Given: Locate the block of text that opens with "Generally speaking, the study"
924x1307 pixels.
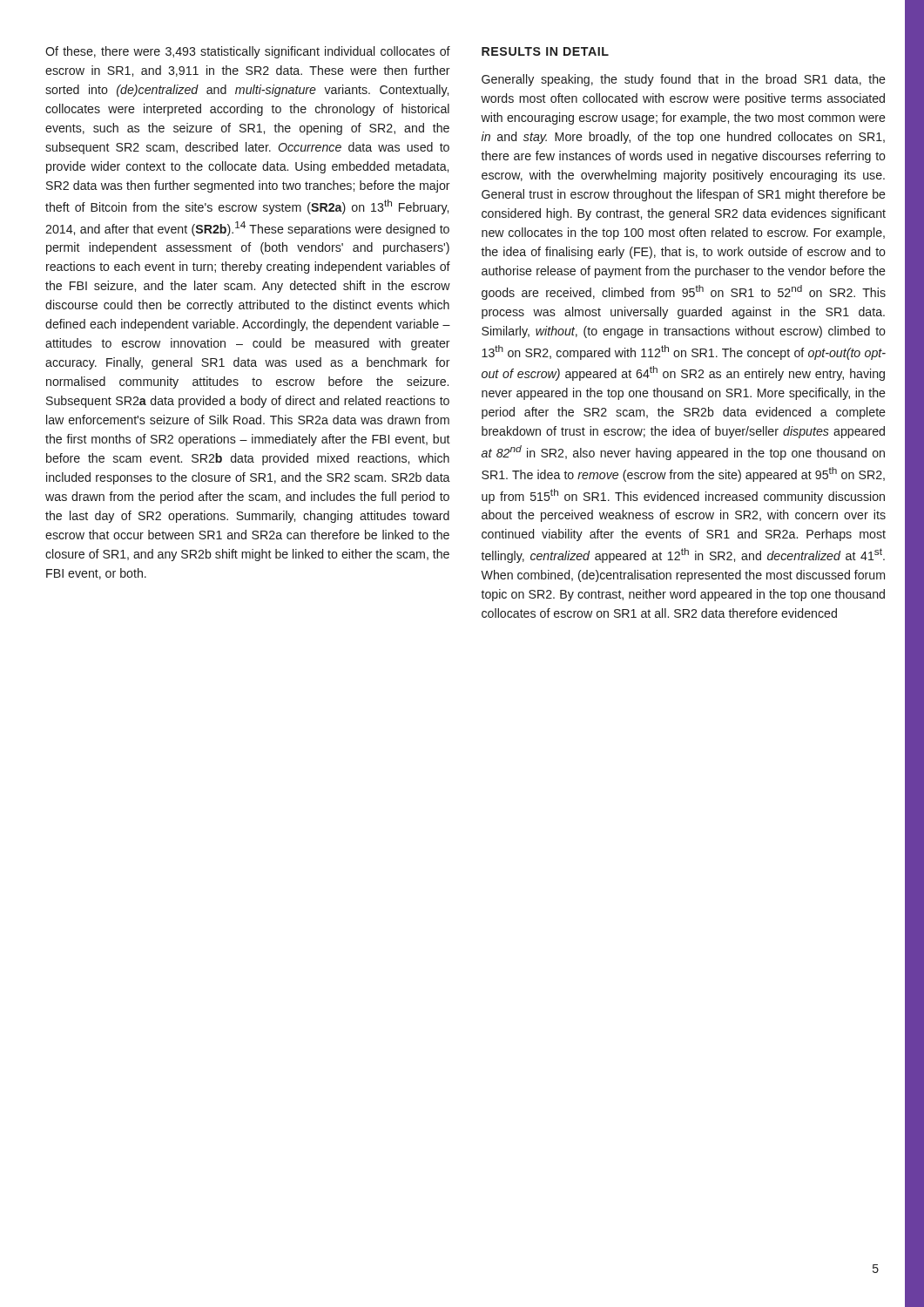Looking at the screenshot, I should pos(683,346).
